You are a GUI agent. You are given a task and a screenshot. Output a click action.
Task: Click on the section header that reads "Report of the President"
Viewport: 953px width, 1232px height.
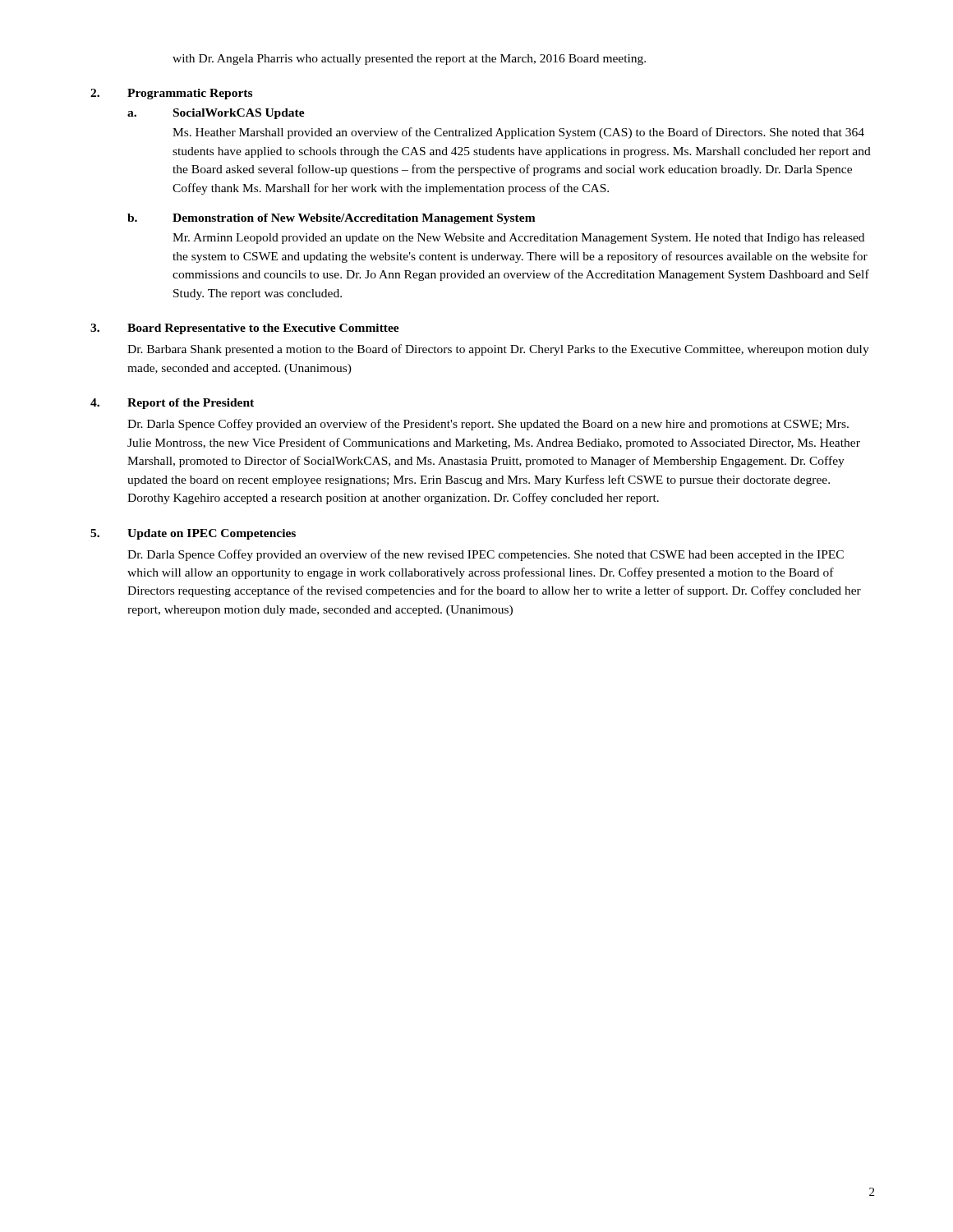tap(191, 402)
